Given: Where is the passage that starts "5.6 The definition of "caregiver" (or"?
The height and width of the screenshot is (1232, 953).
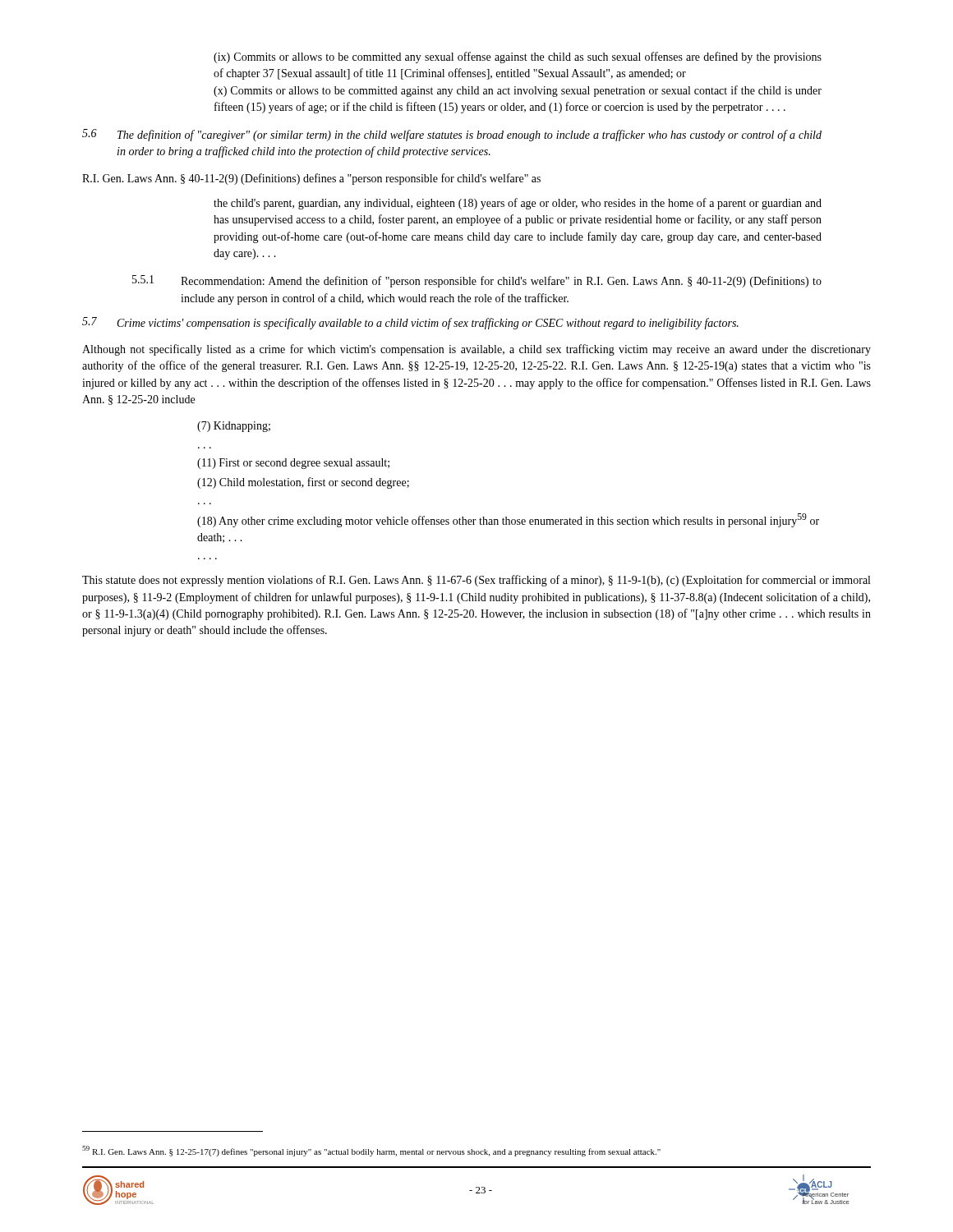Looking at the screenshot, I should 452,144.
